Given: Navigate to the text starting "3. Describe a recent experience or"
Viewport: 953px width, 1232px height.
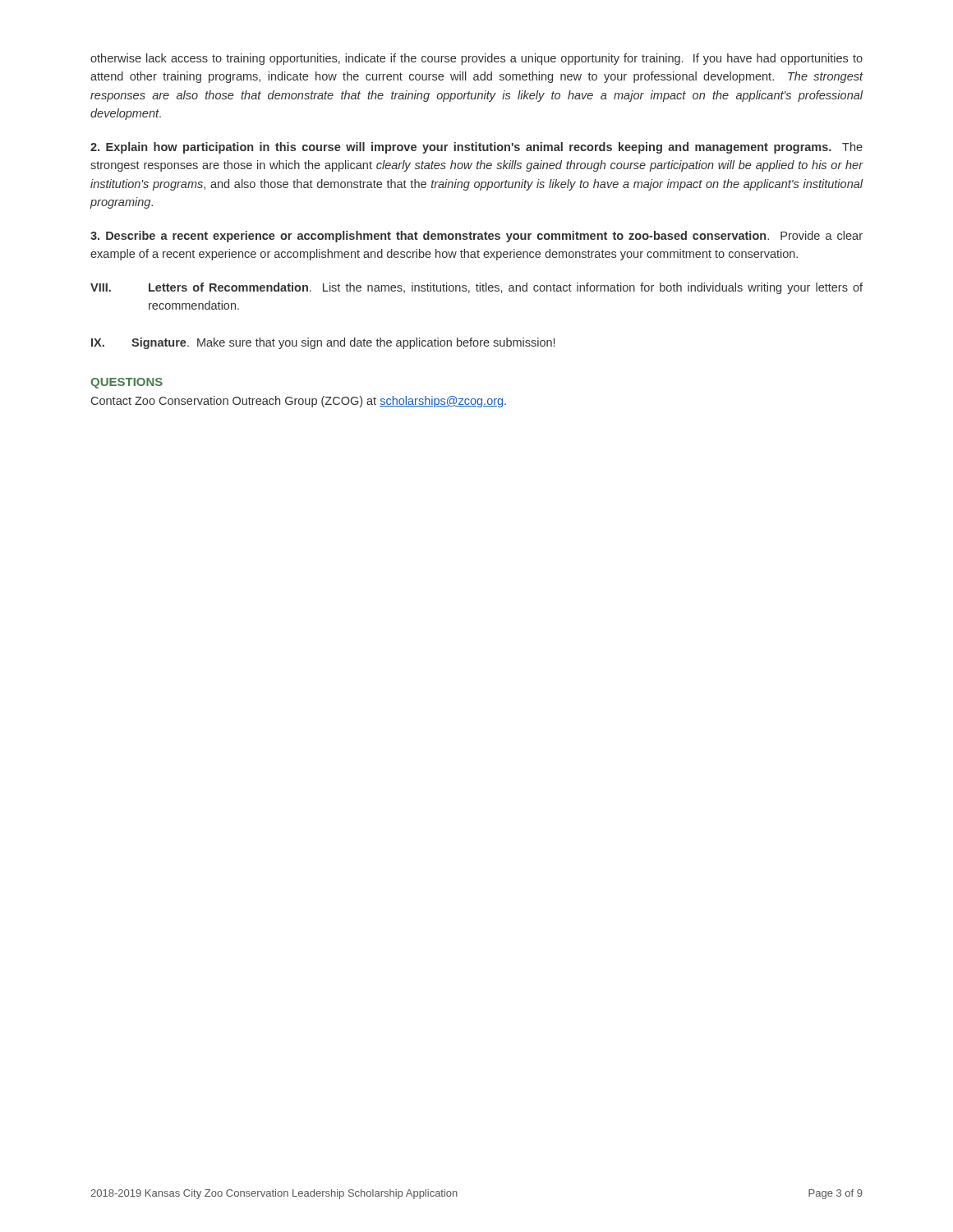Looking at the screenshot, I should (476, 245).
